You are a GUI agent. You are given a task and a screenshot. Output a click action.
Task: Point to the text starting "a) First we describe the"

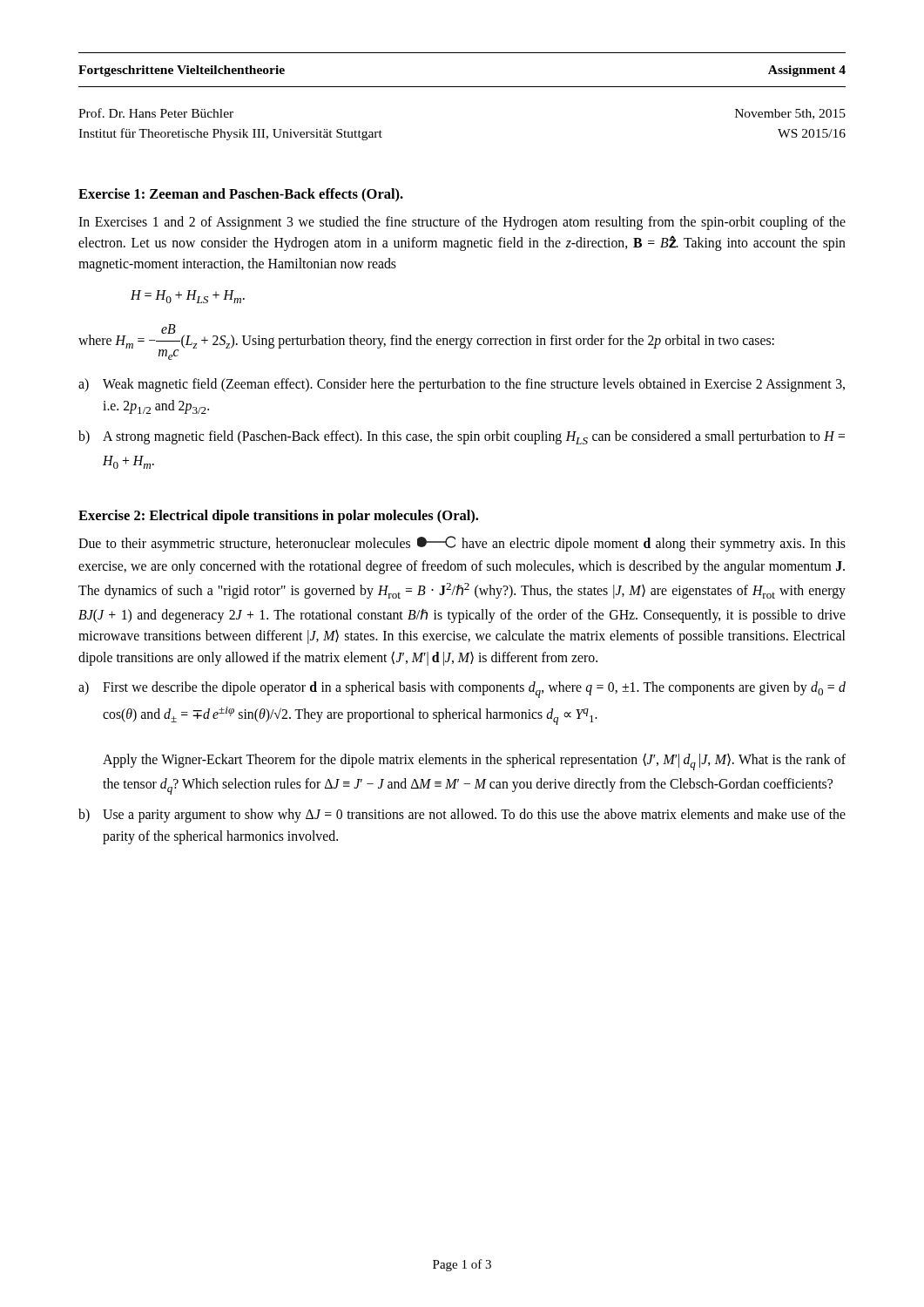462,690
